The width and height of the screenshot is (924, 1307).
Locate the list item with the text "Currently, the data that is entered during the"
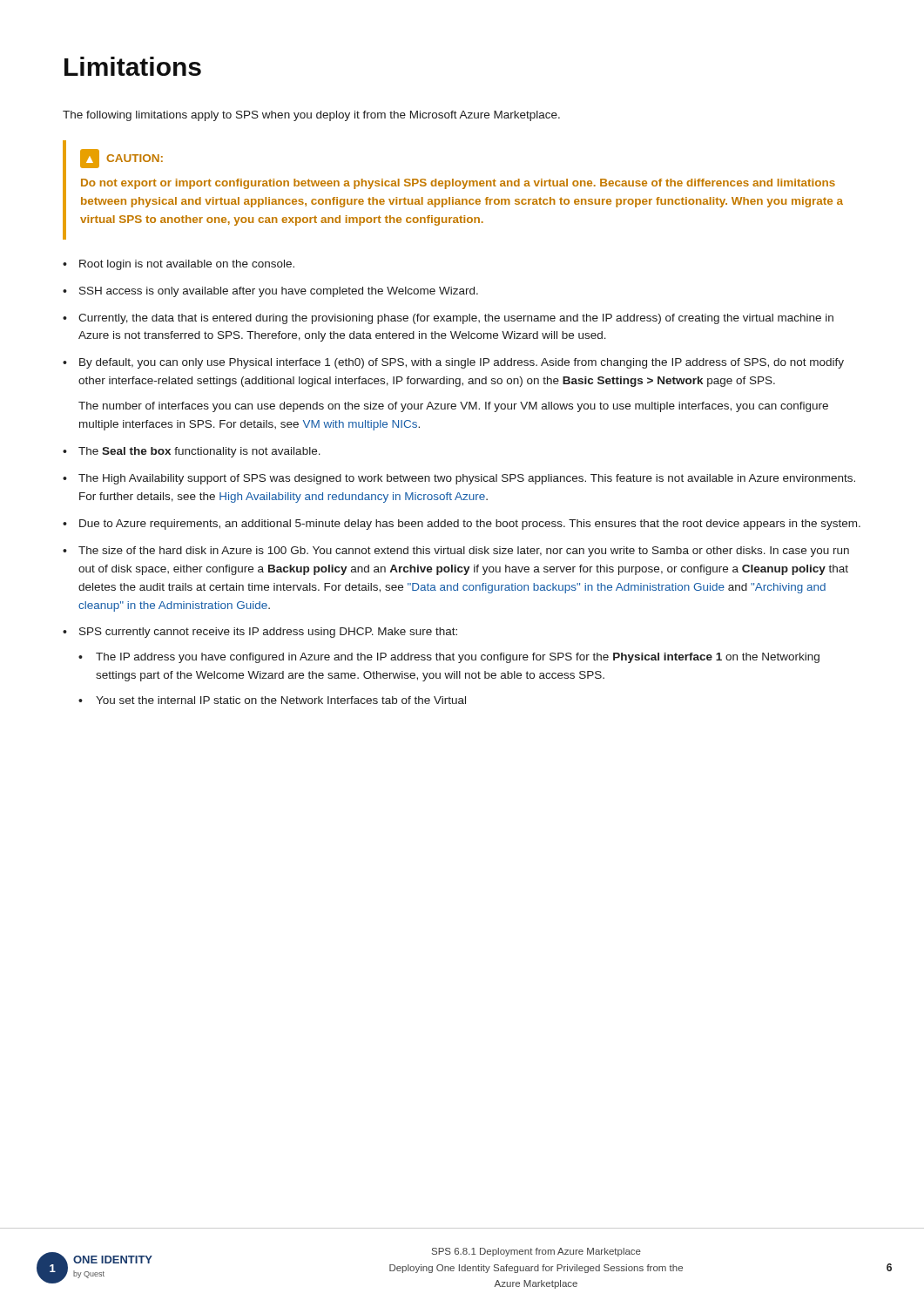[456, 326]
